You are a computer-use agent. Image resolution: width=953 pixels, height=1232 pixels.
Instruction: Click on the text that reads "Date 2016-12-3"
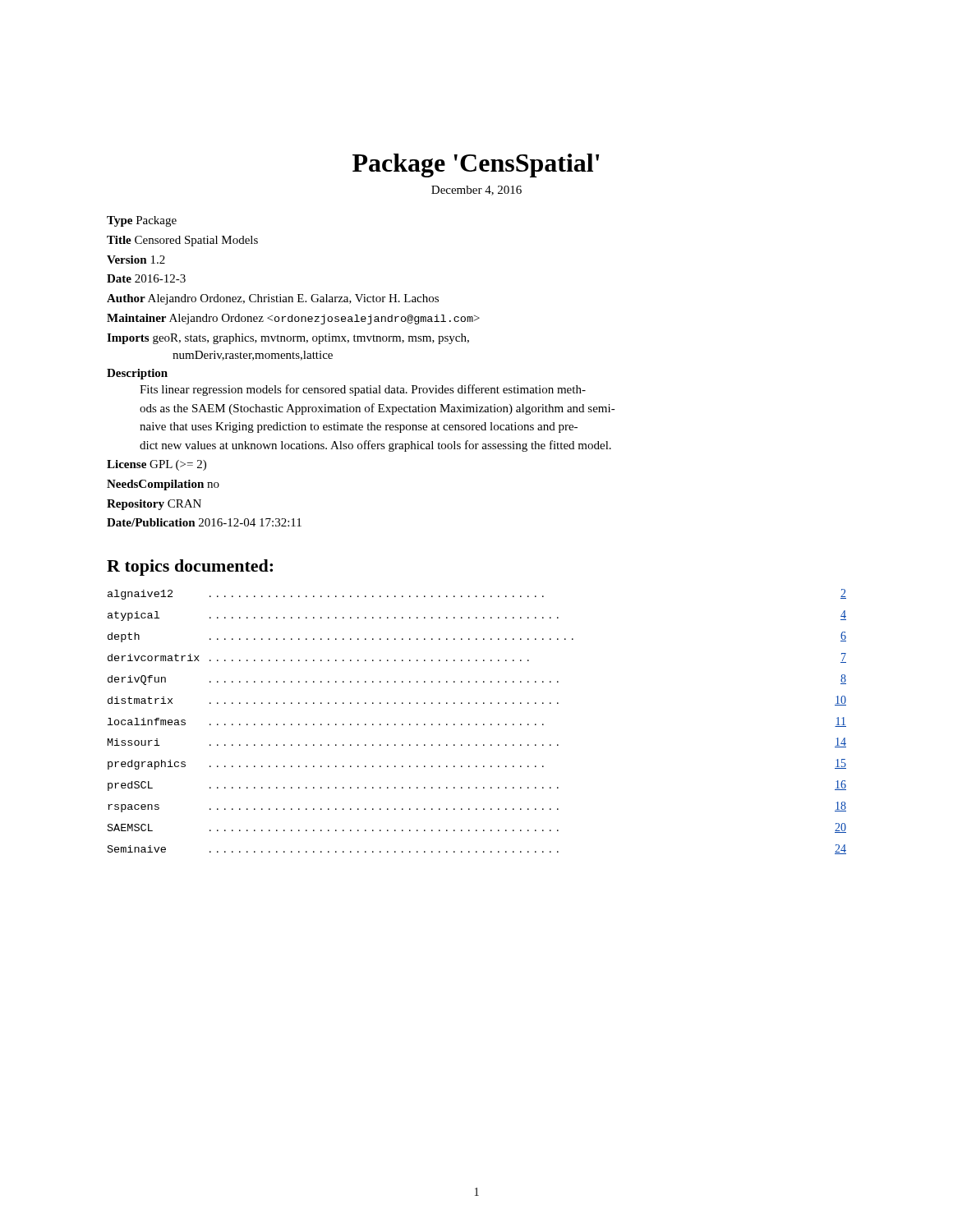point(146,279)
